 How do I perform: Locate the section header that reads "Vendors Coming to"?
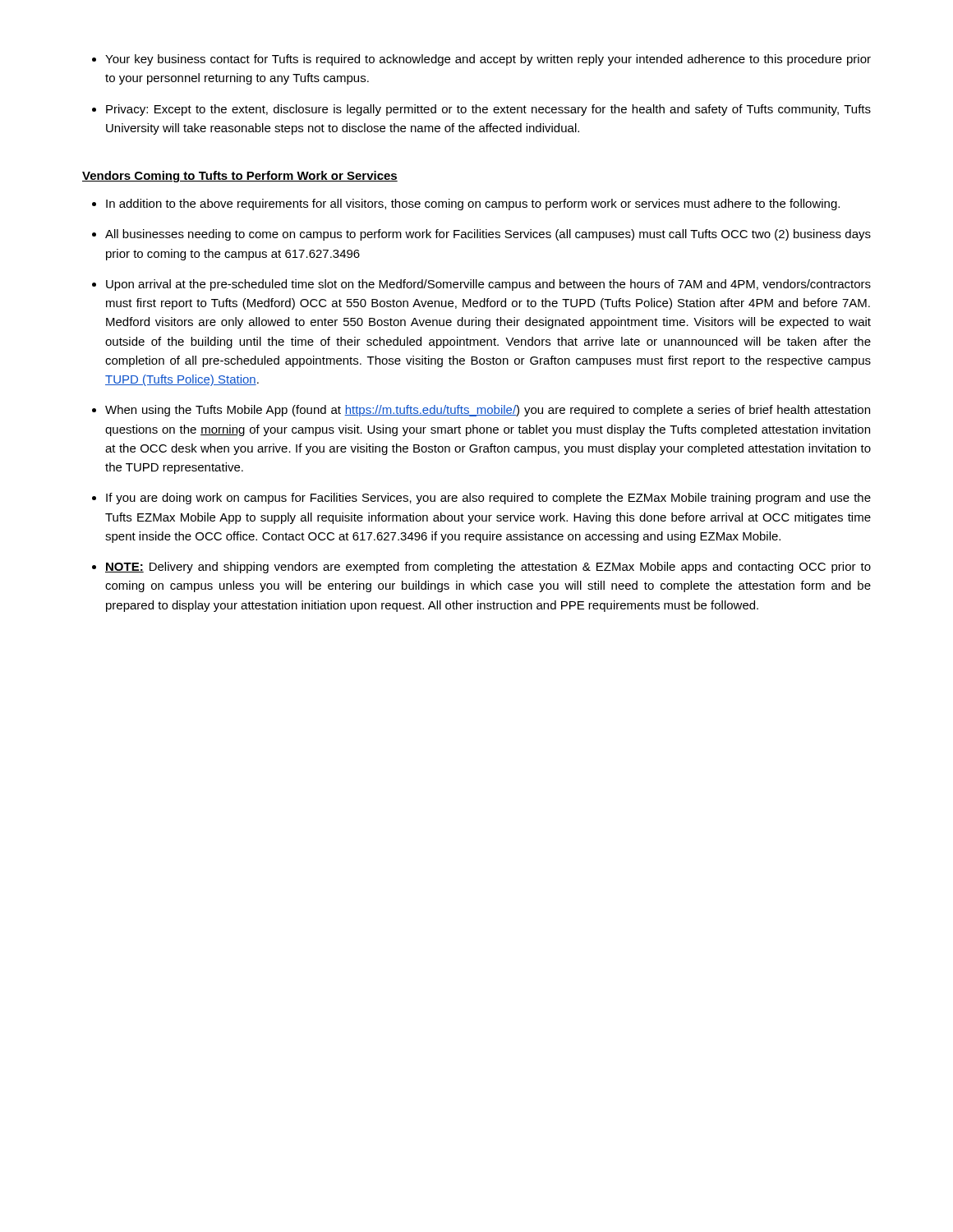point(240,175)
